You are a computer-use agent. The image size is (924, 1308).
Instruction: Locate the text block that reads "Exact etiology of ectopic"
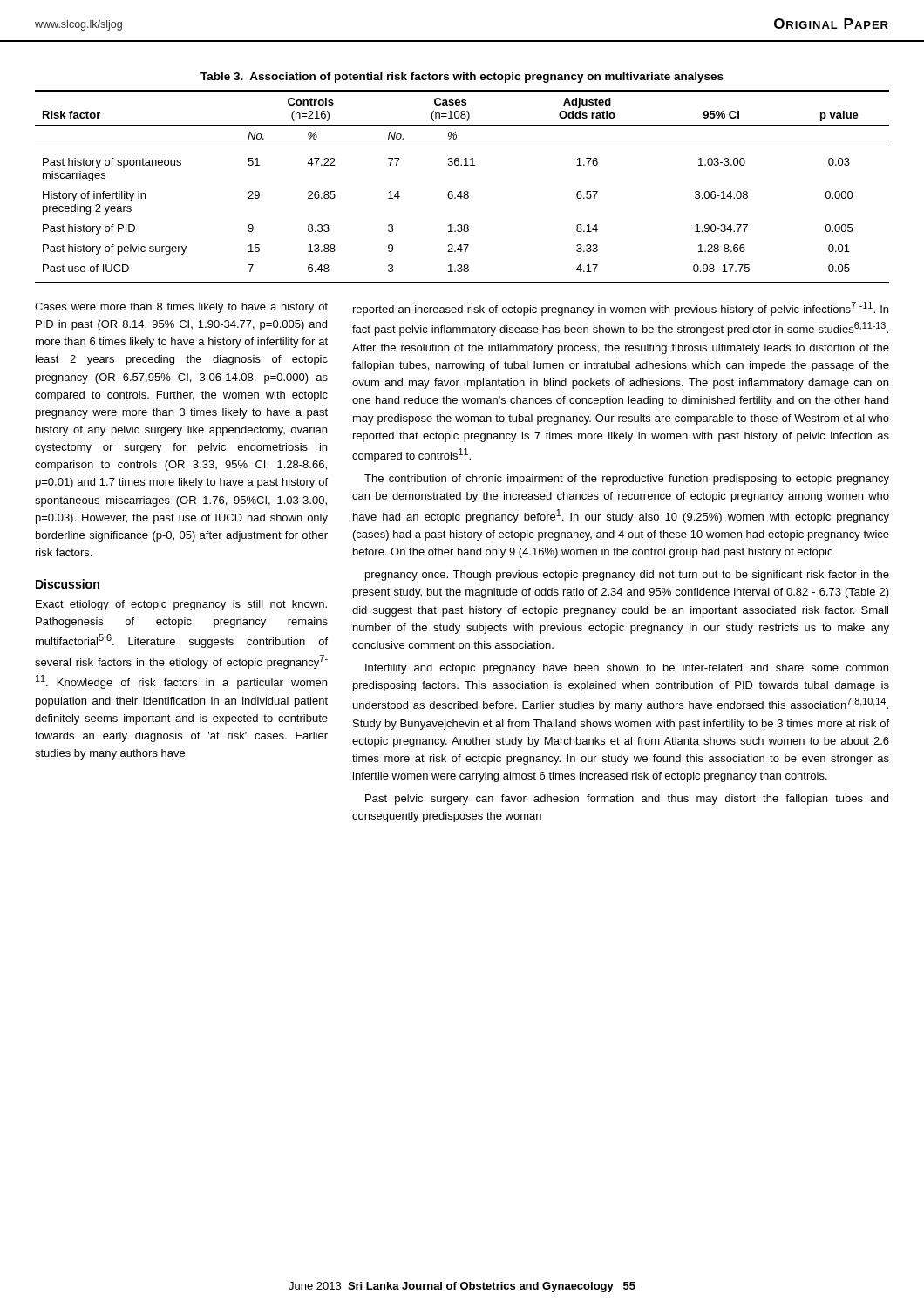point(181,679)
